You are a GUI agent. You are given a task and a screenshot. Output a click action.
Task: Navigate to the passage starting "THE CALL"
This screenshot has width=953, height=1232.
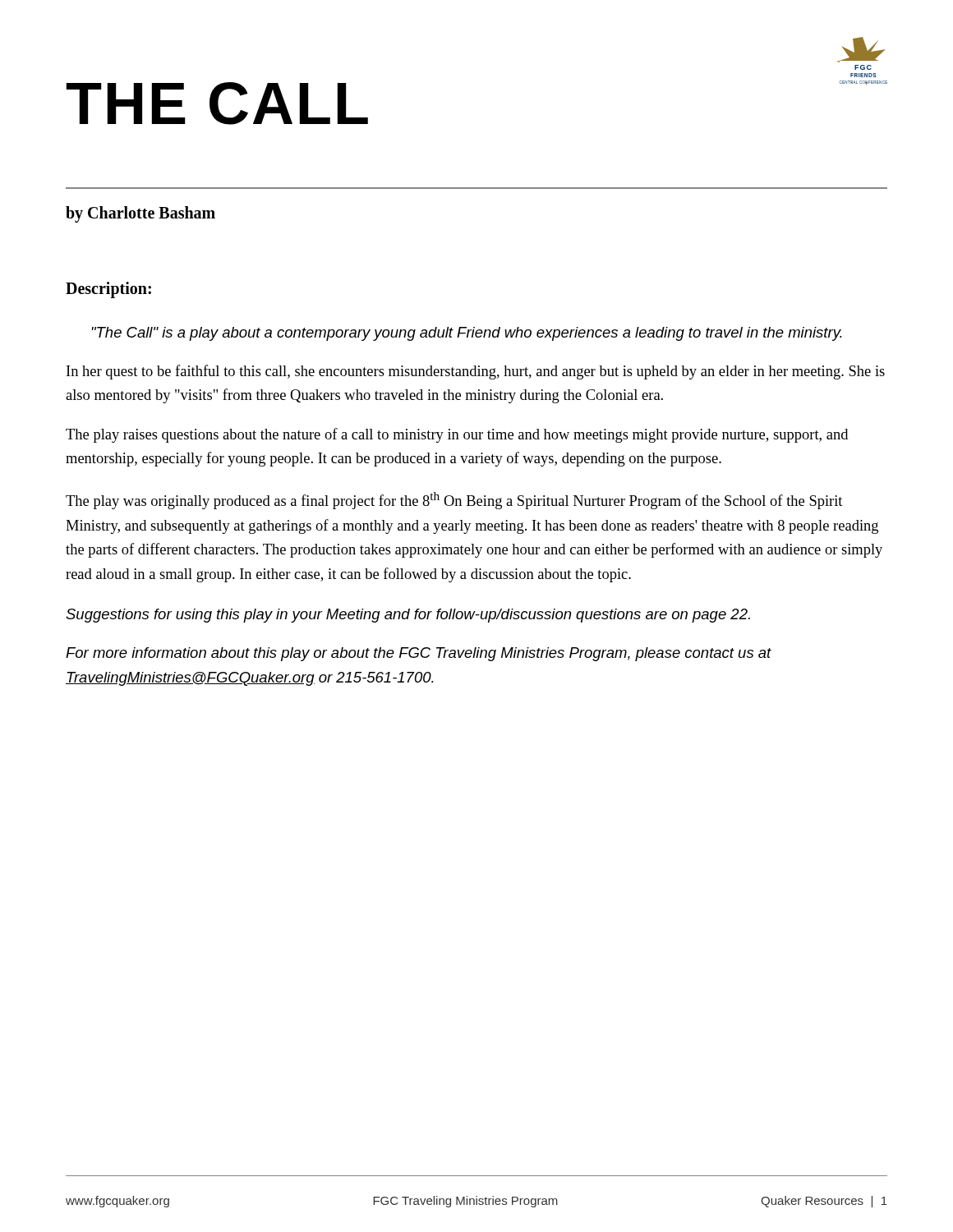pos(219,103)
